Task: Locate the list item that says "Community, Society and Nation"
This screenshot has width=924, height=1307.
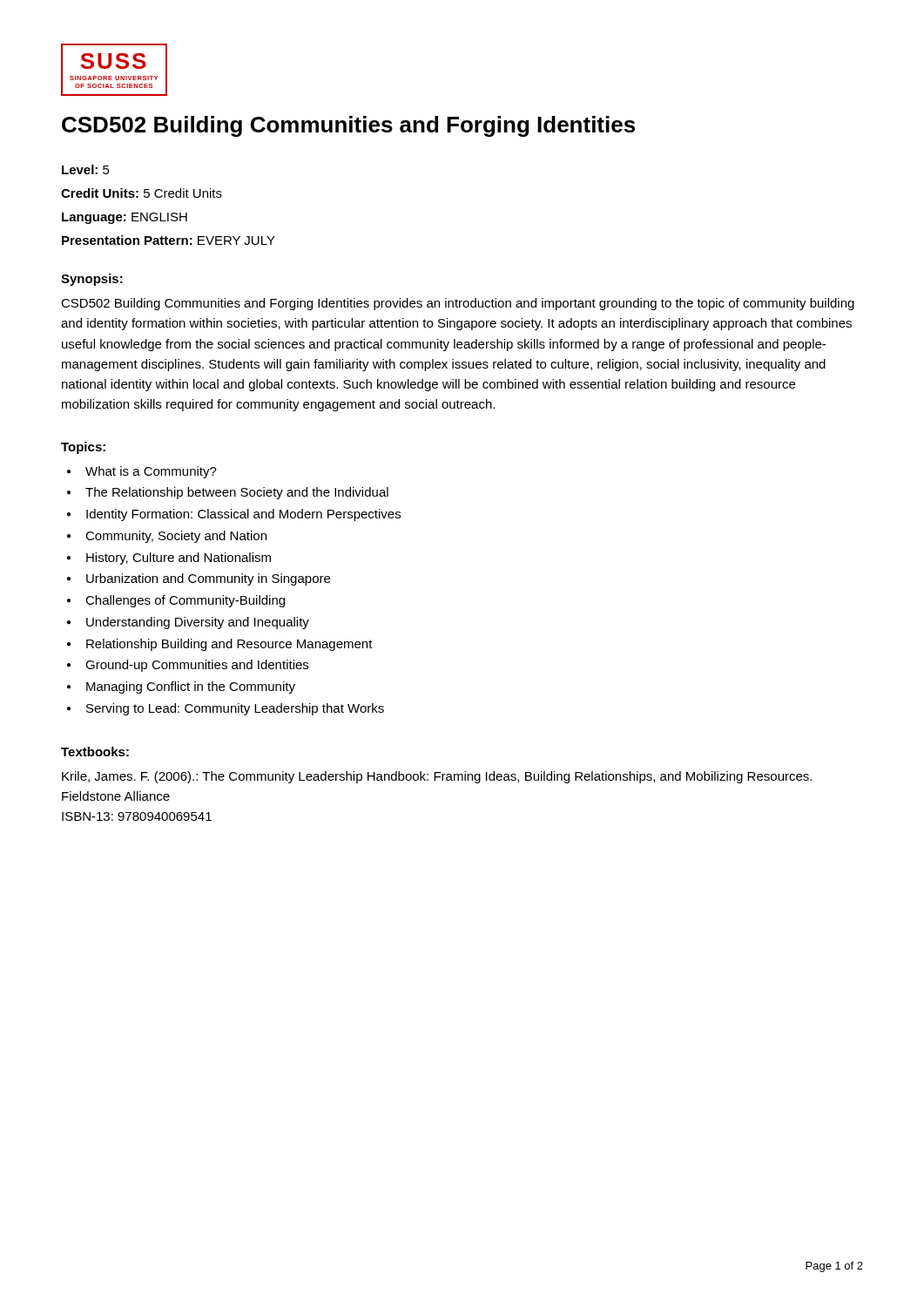Action: click(x=176, y=535)
